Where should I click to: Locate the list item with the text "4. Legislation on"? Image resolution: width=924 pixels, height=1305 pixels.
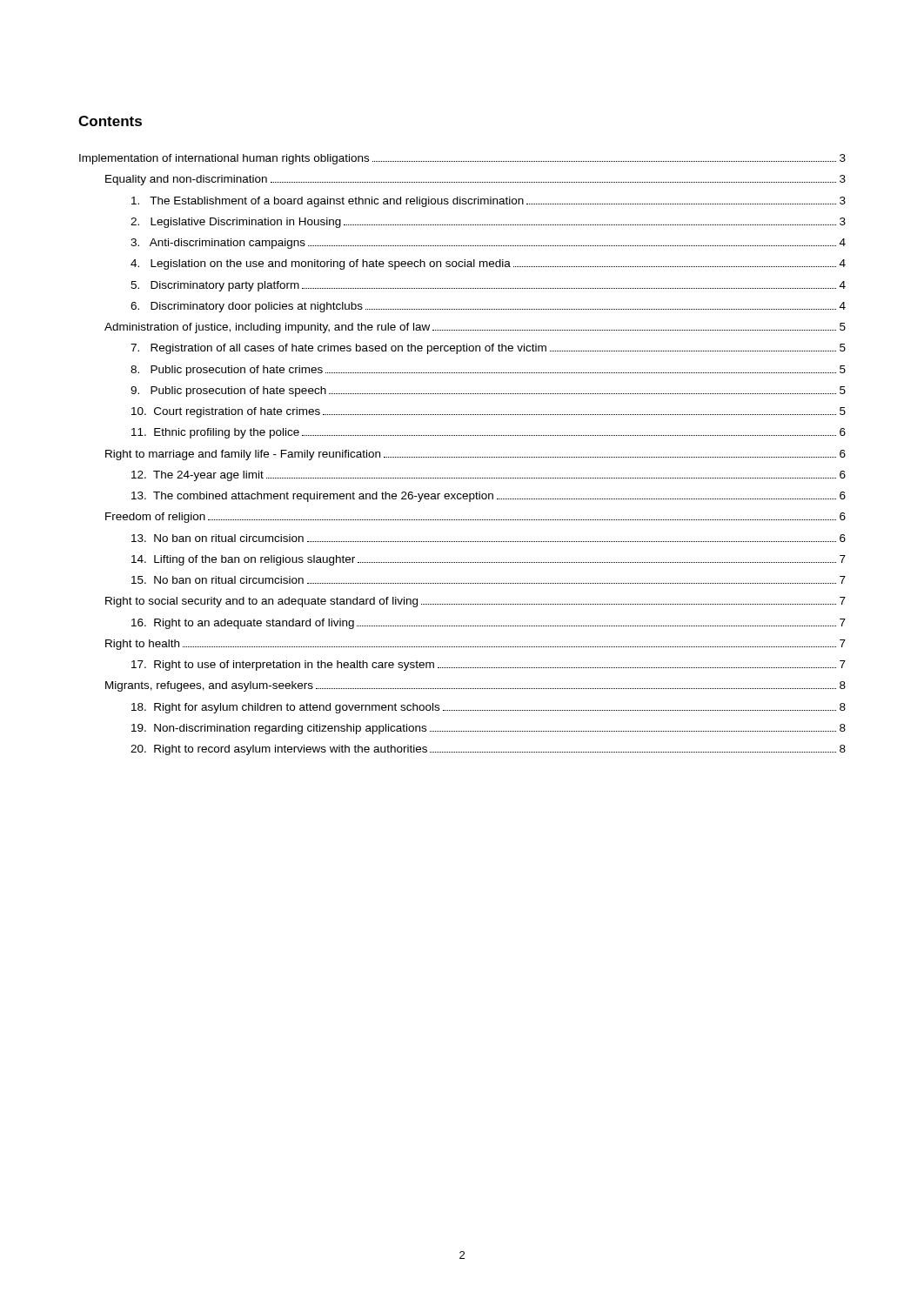[x=488, y=264]
